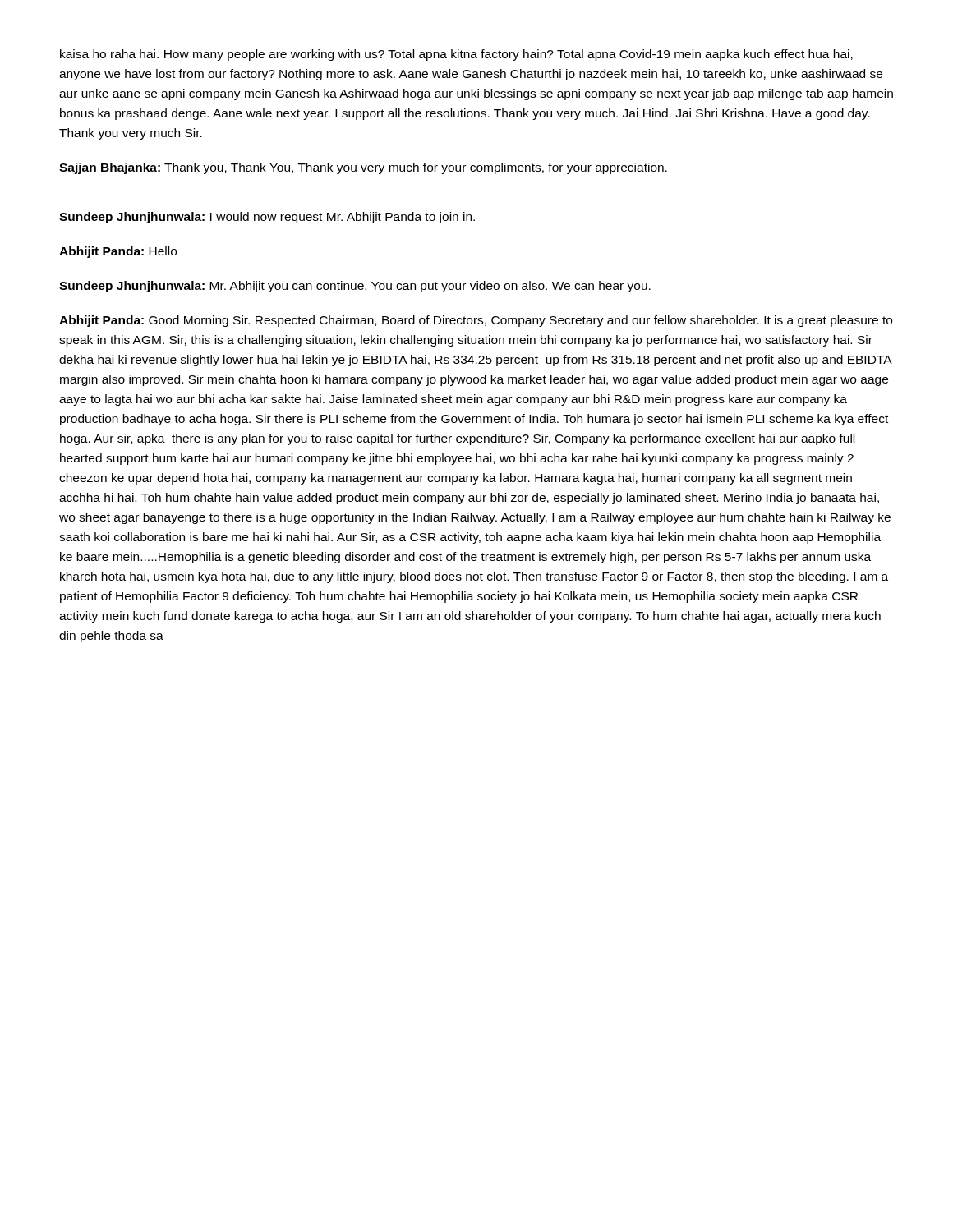Click the passage that begins "Sundeep Jhunjhunwala: I"

(268, 217)
